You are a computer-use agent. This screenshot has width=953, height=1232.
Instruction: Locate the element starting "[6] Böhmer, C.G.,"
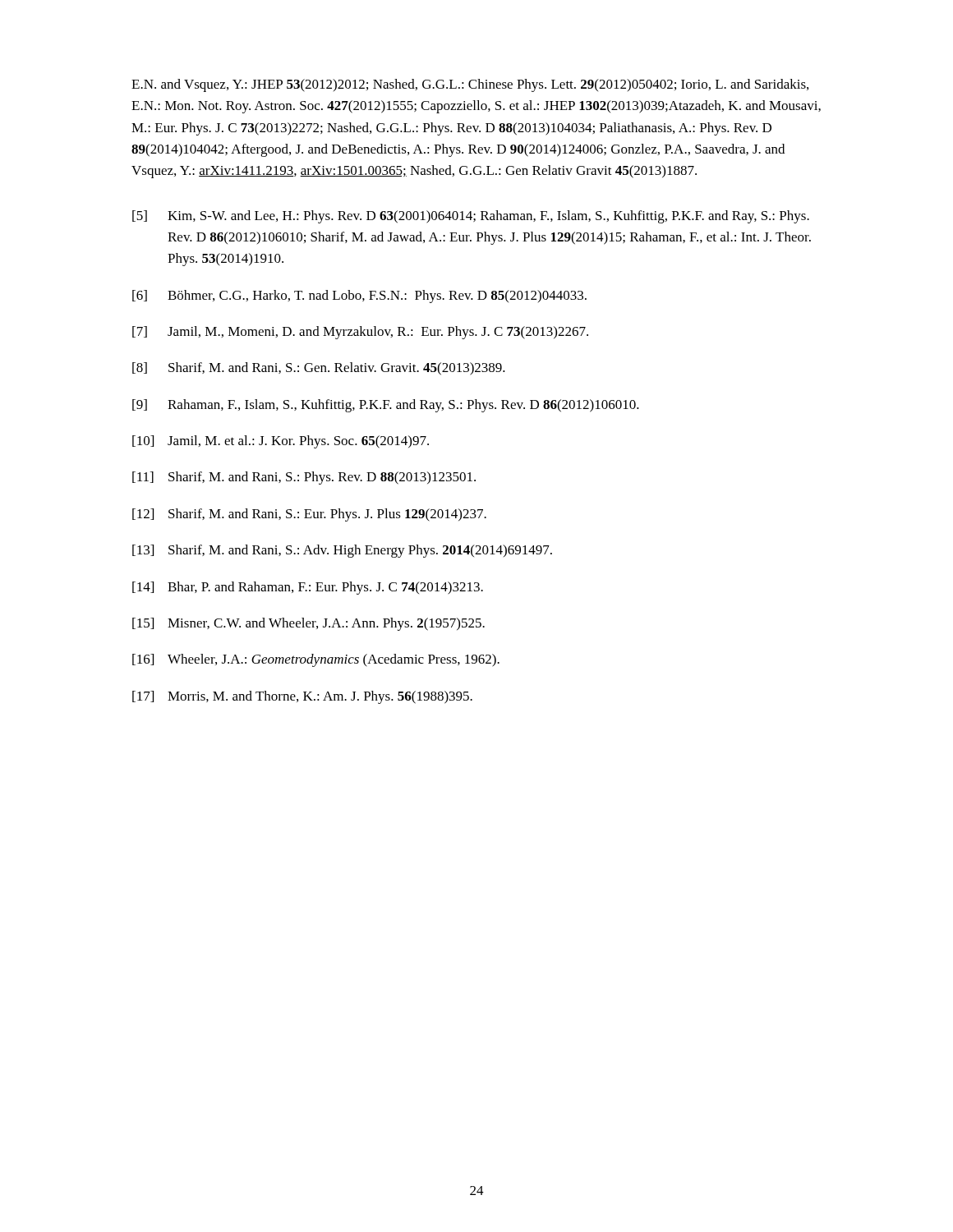pos(476,296)
